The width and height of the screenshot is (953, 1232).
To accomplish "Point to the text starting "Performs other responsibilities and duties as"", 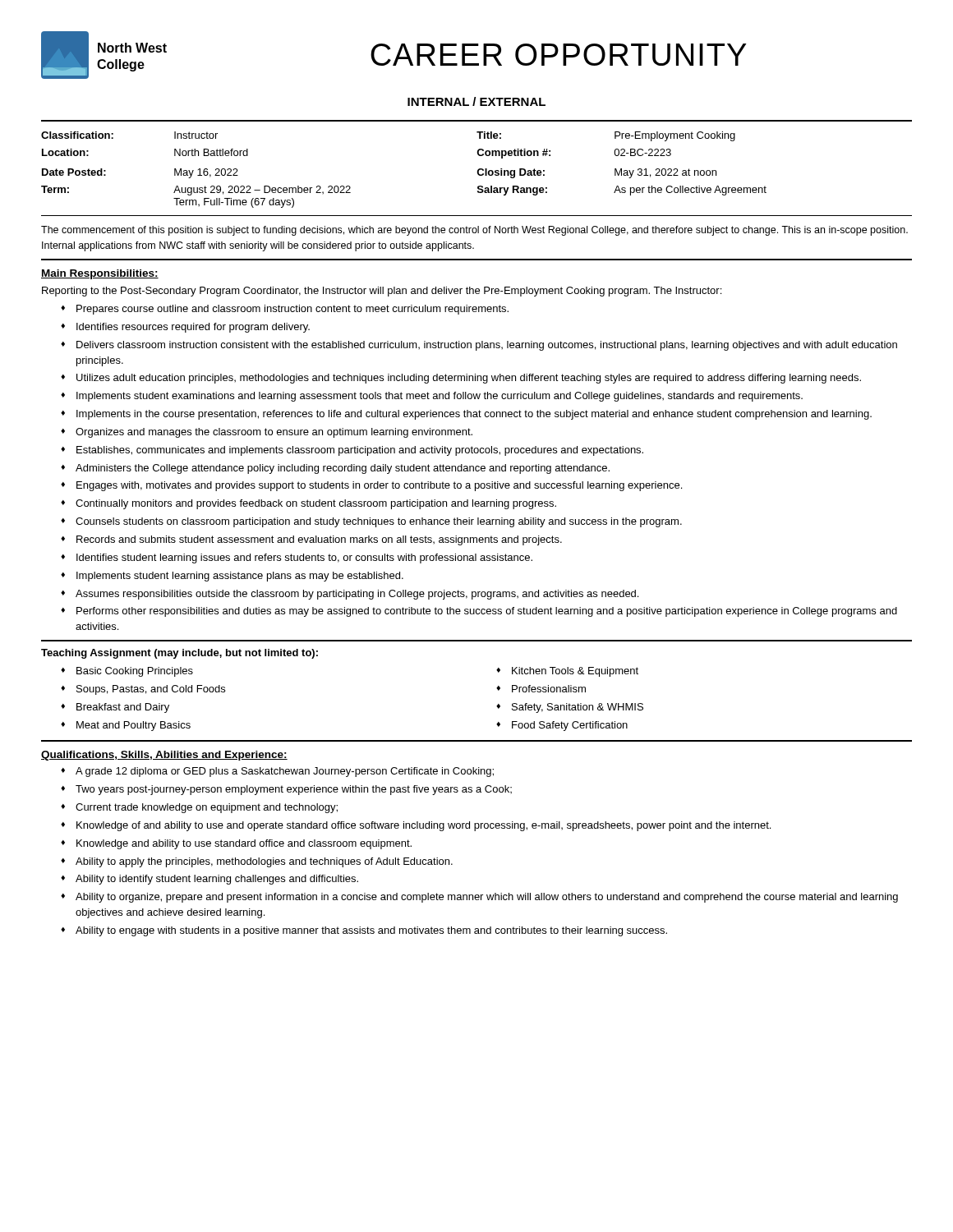I will coord(486,619).
